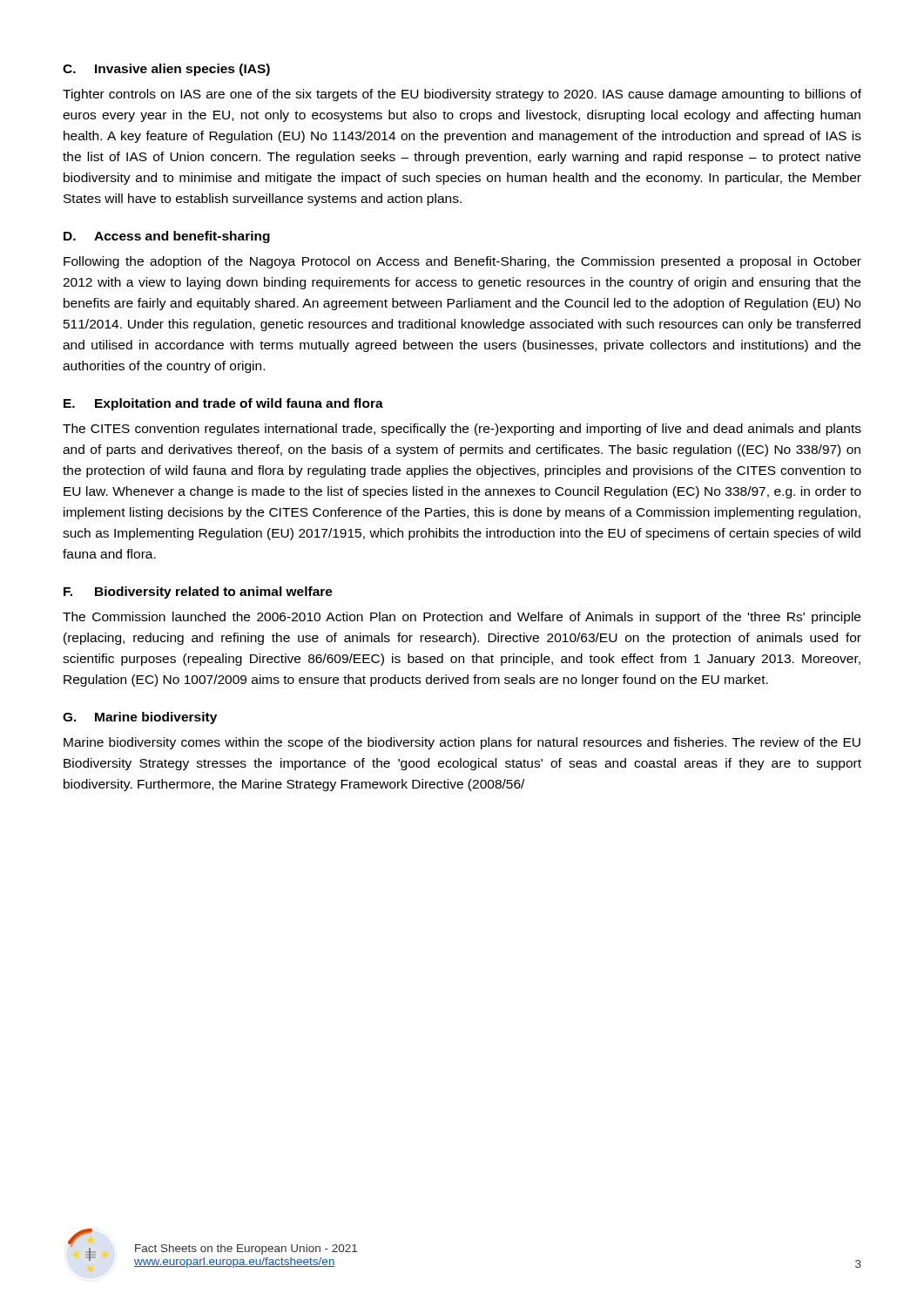Select the passage starting "Marine biodiversity comes within"
This screenshot has width=924, height=1307.
(462, 763)
